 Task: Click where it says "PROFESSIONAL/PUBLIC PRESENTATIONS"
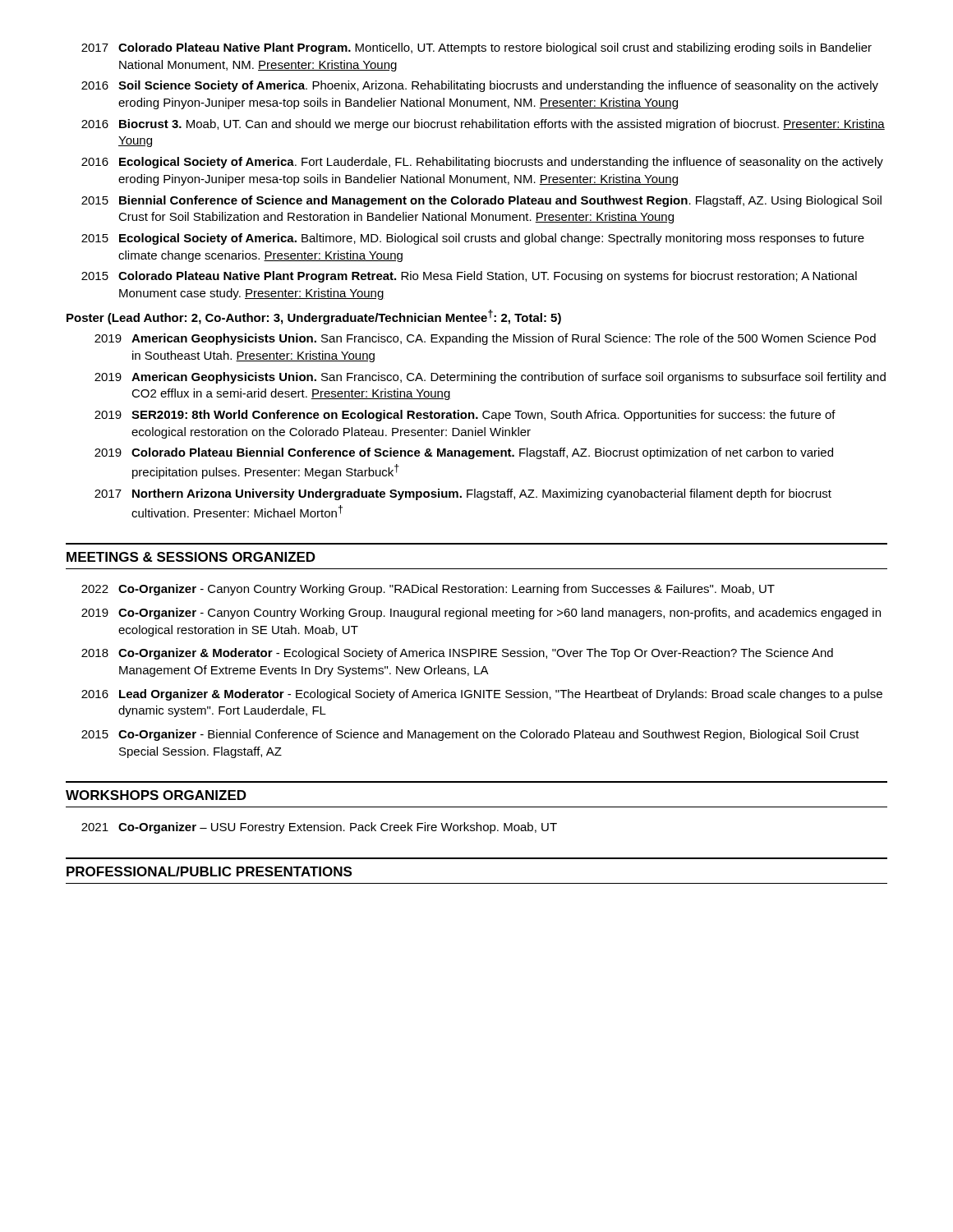click(x=476, y=874)
